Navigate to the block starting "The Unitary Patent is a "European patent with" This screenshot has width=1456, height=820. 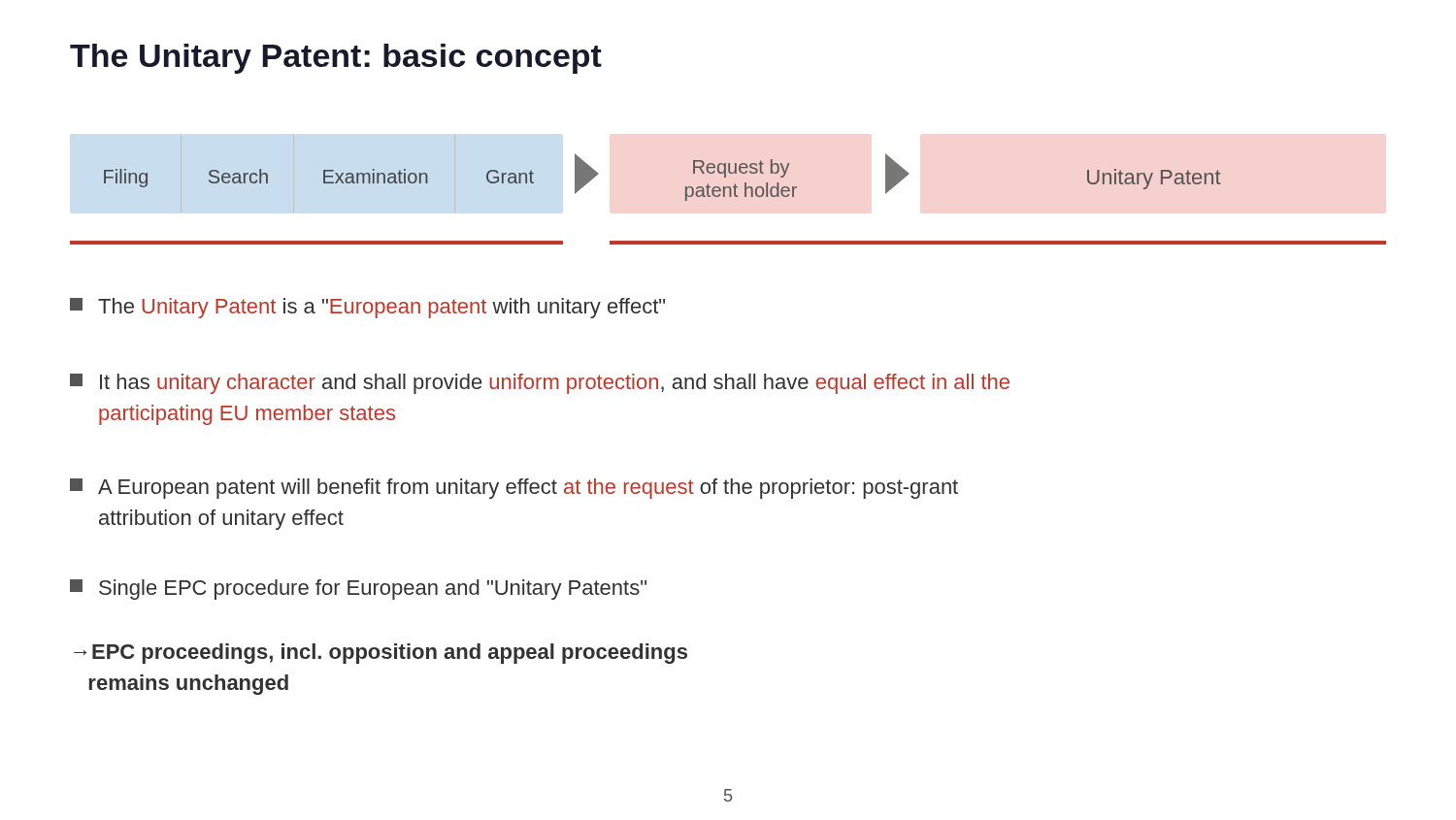pos(368,307)
